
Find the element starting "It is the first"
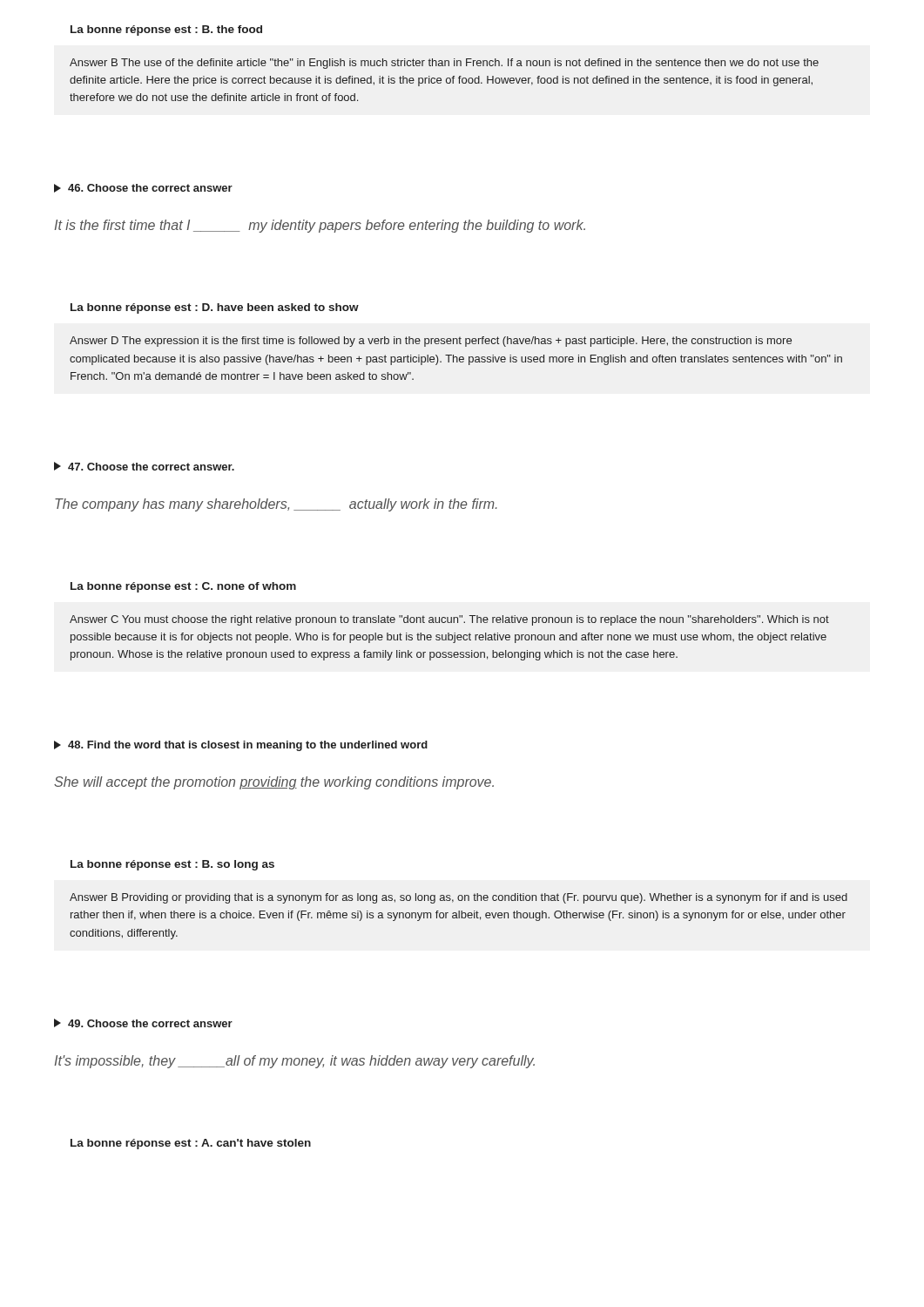pos(320,226)
